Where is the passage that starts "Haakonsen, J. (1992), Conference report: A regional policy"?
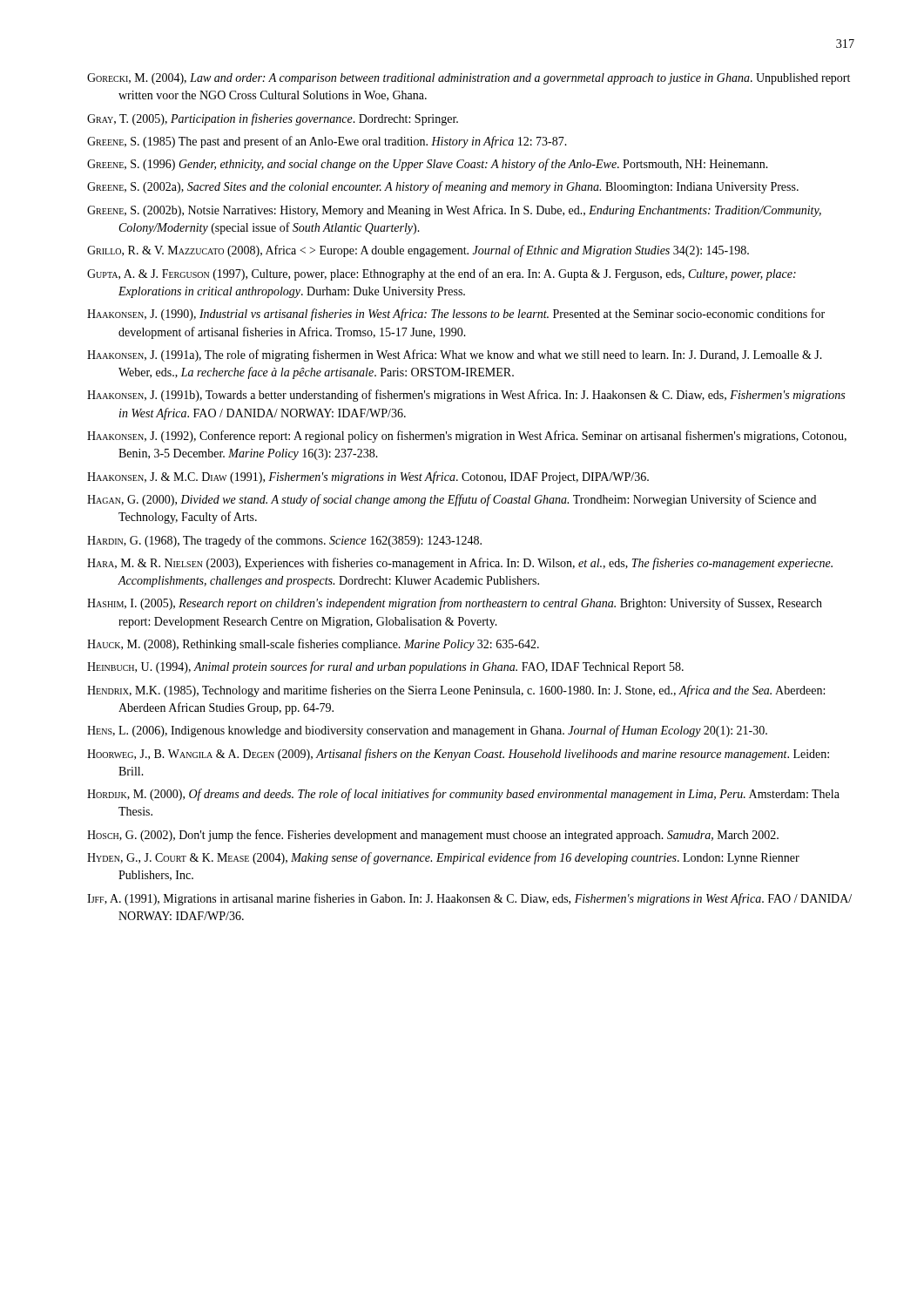The image size is (924, 1307). tap(467, 445)
